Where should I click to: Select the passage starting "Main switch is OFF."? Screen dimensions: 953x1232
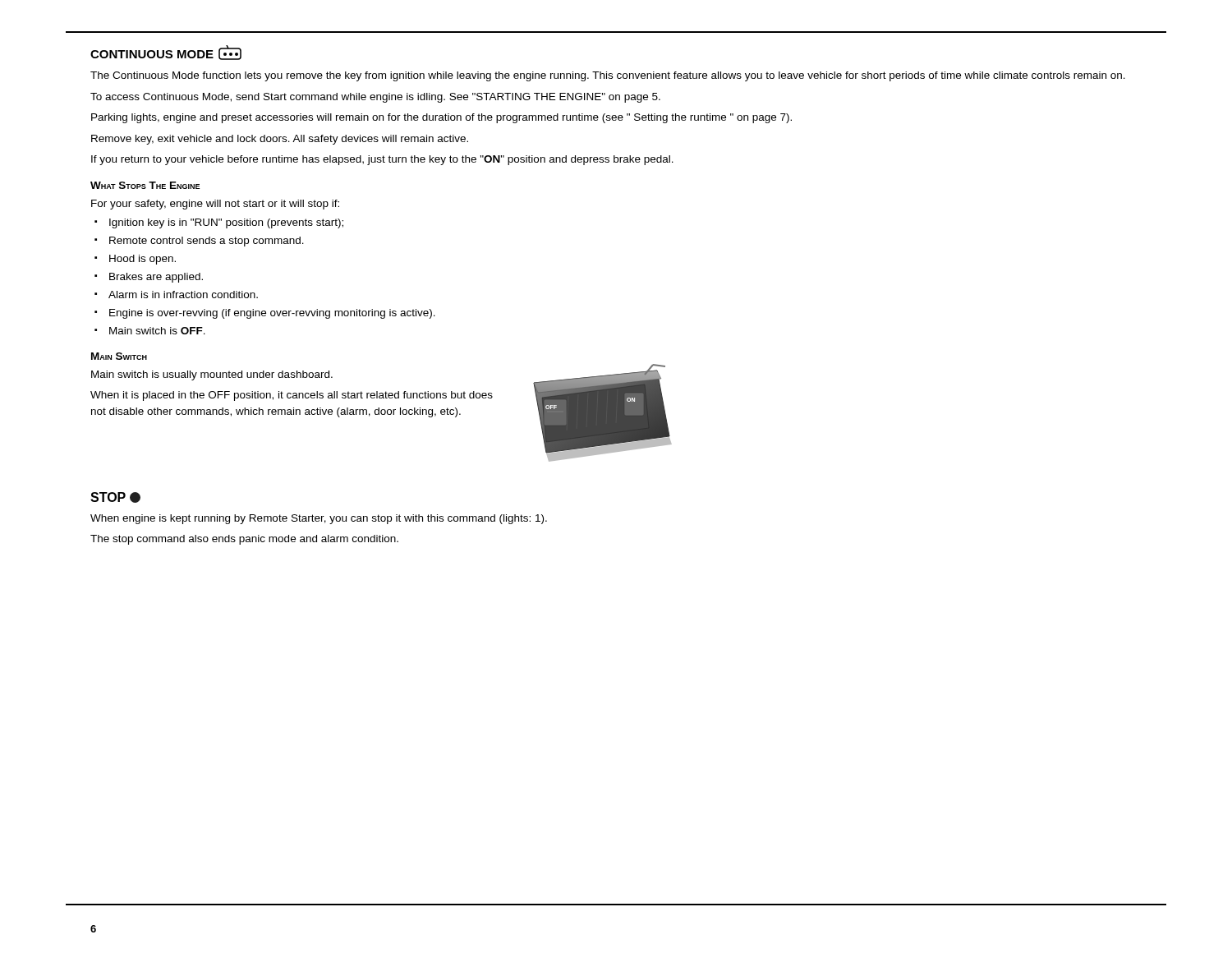157,331
